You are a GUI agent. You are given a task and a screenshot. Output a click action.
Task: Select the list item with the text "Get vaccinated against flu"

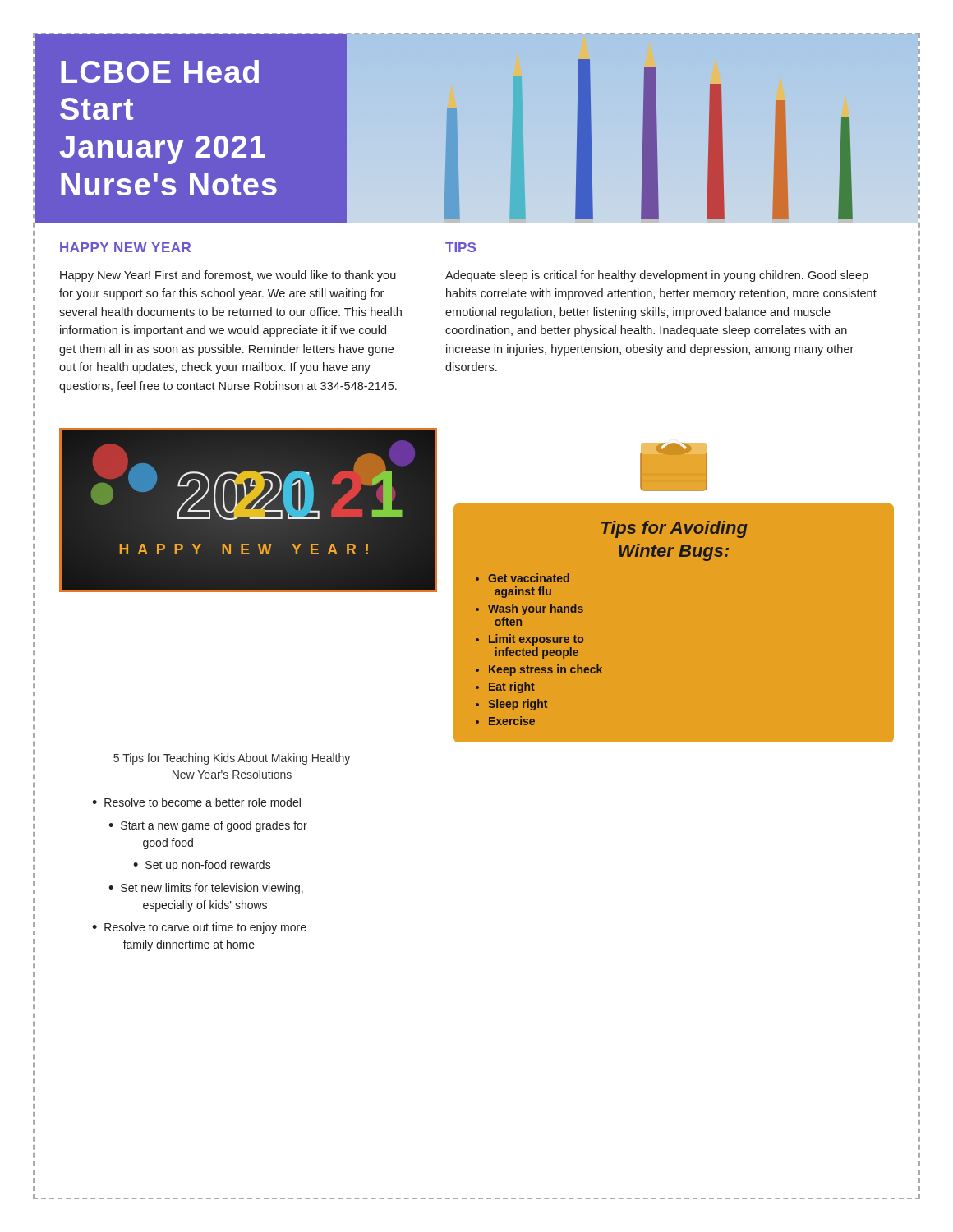click(529, 585)
